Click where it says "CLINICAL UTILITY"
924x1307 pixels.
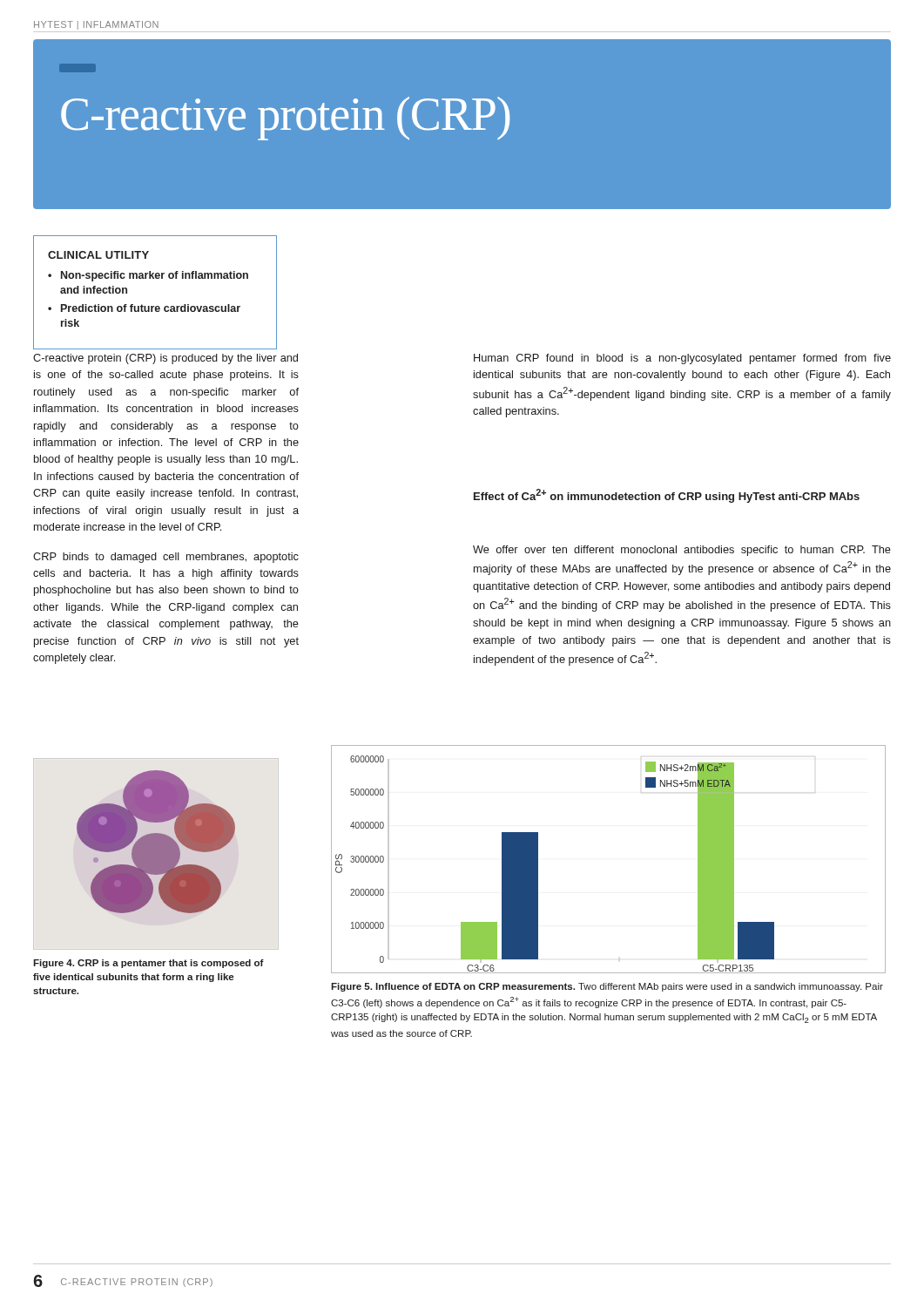[x=99, y=255]
